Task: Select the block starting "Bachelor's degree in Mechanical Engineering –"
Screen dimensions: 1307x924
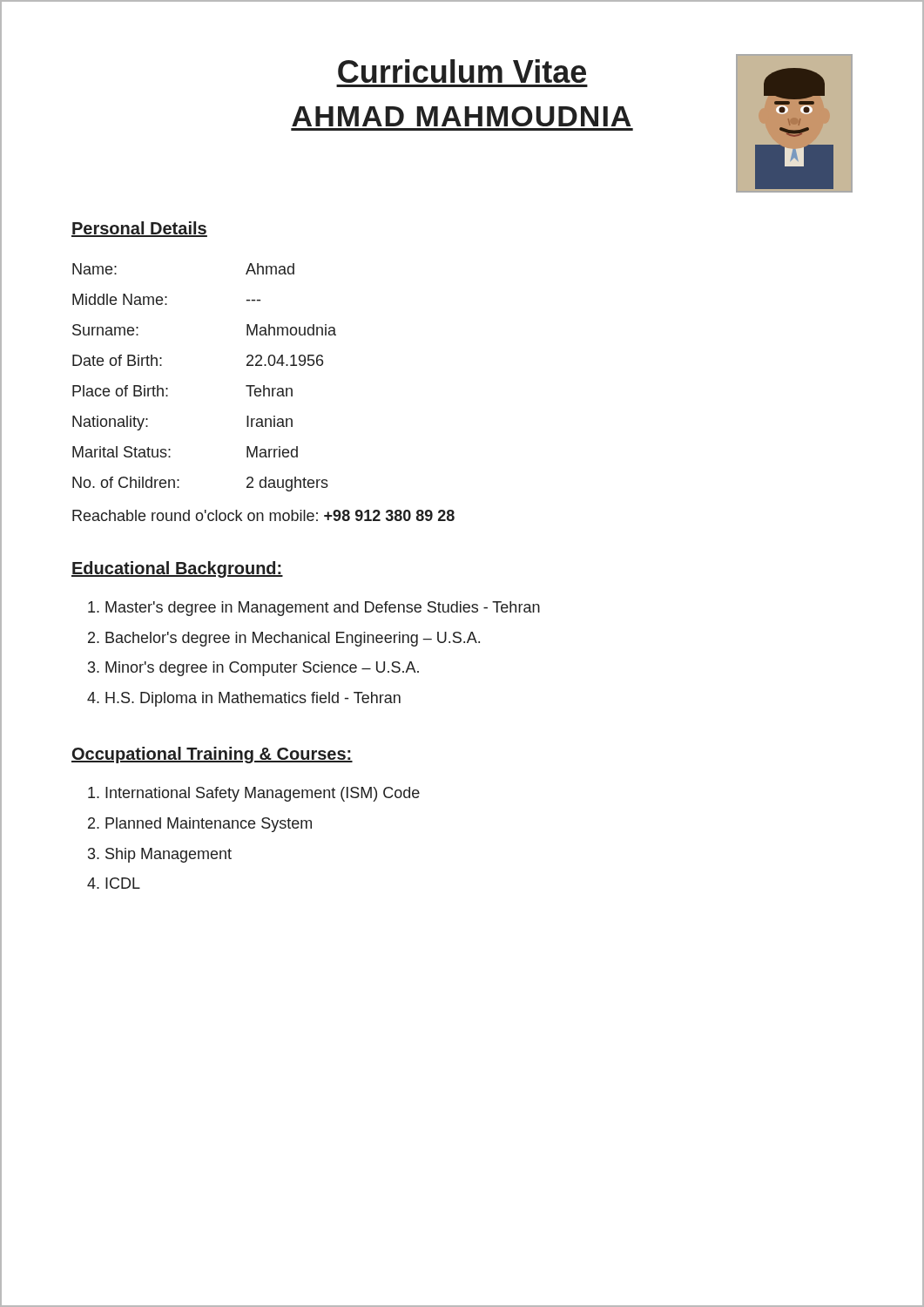Action: click(x=293, y=637)
